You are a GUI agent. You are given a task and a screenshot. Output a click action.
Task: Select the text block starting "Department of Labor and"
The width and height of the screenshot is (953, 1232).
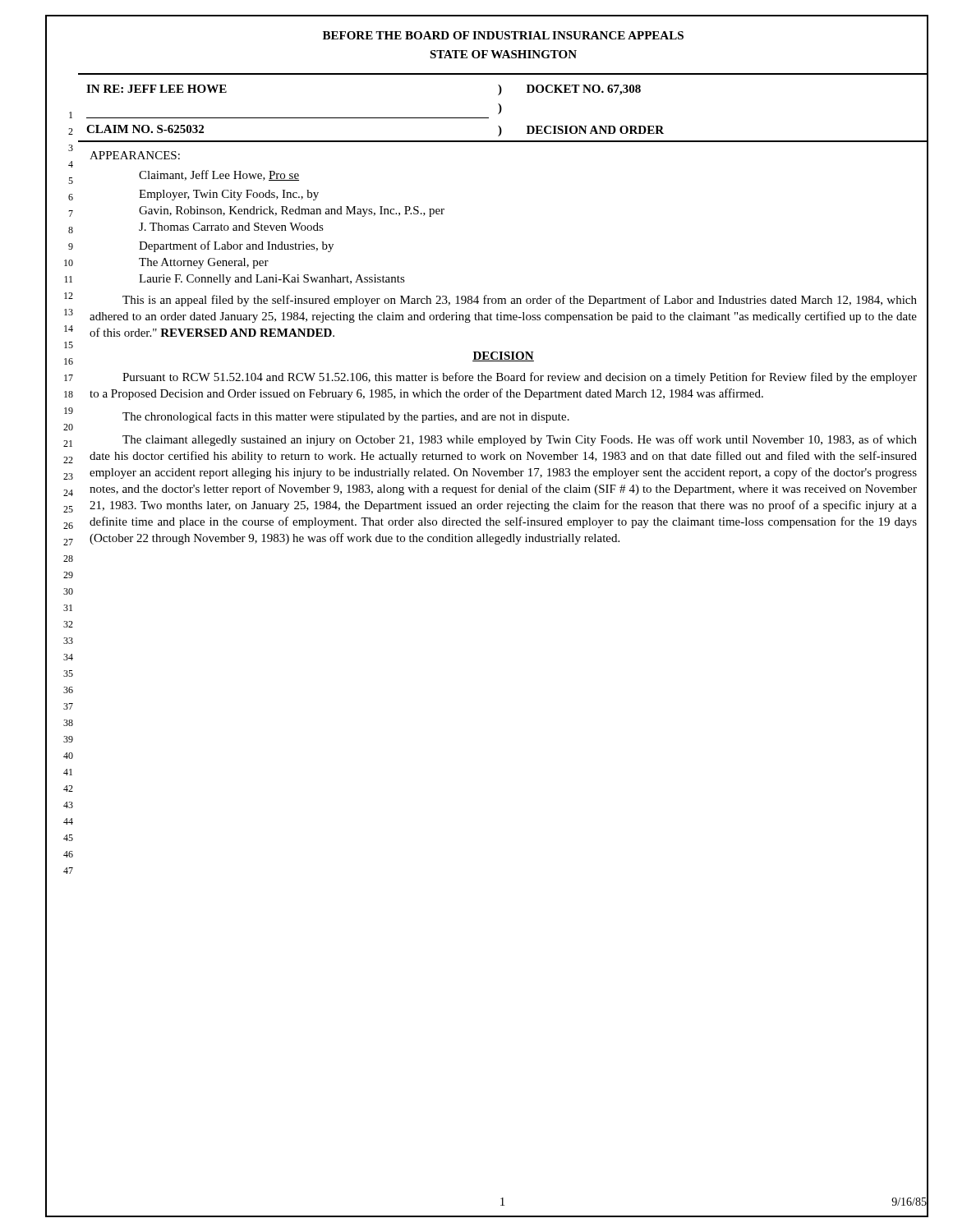[x=272, y=262]
